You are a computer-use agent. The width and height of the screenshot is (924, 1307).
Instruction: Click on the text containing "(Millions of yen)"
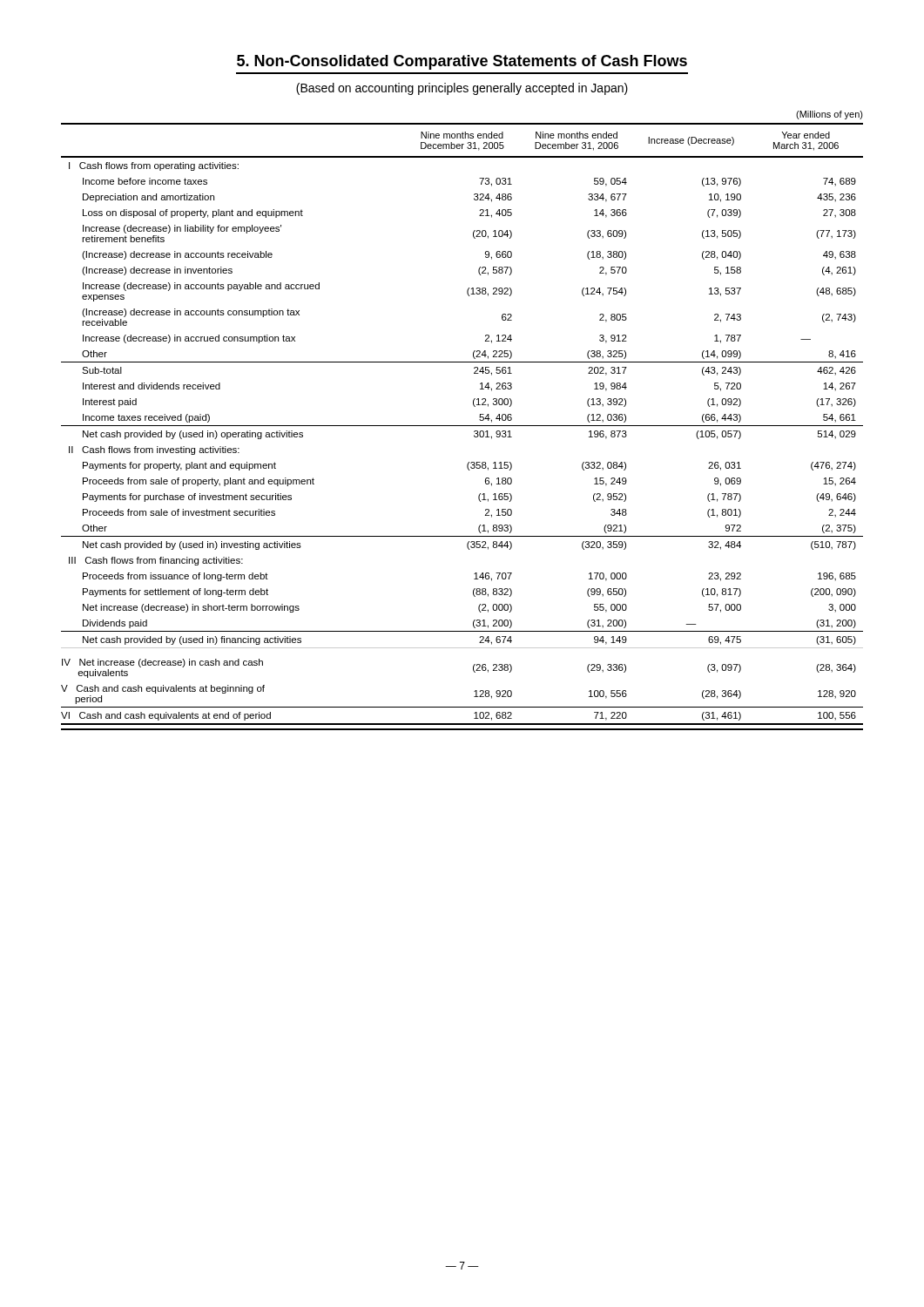point(829,114)
